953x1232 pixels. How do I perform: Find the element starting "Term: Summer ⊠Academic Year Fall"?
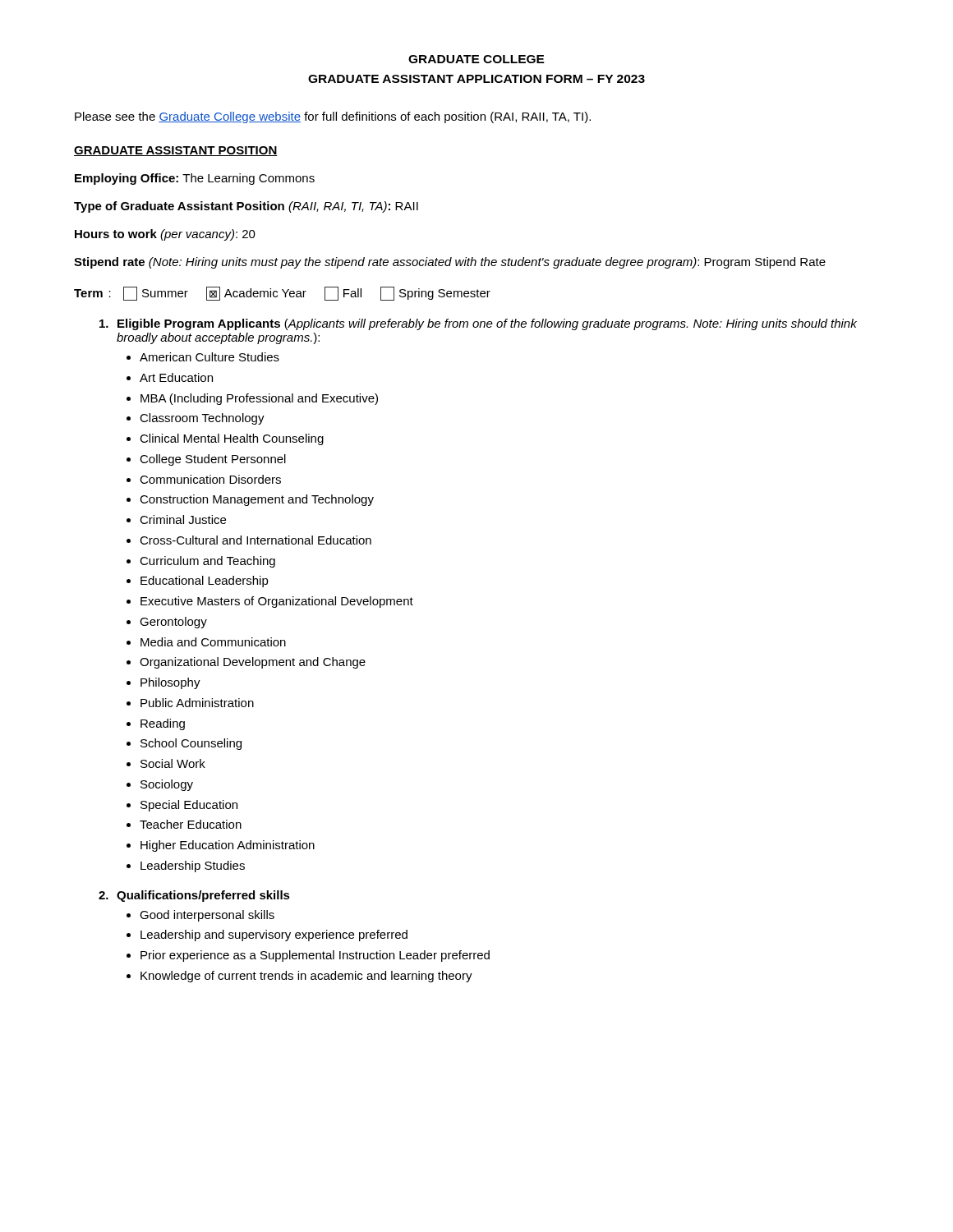(x=282, y=293)
